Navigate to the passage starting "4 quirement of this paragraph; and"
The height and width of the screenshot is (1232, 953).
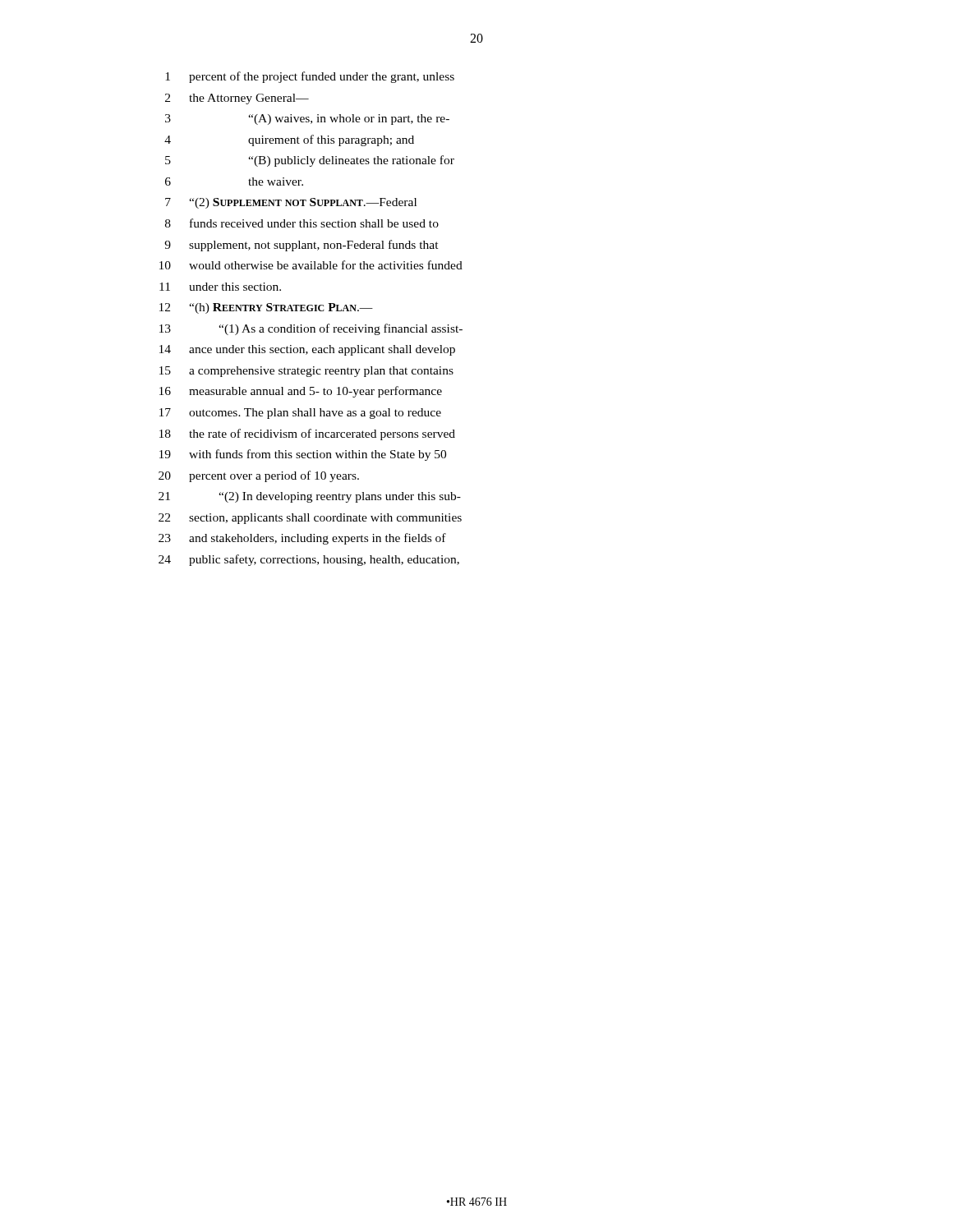[289, 140]
